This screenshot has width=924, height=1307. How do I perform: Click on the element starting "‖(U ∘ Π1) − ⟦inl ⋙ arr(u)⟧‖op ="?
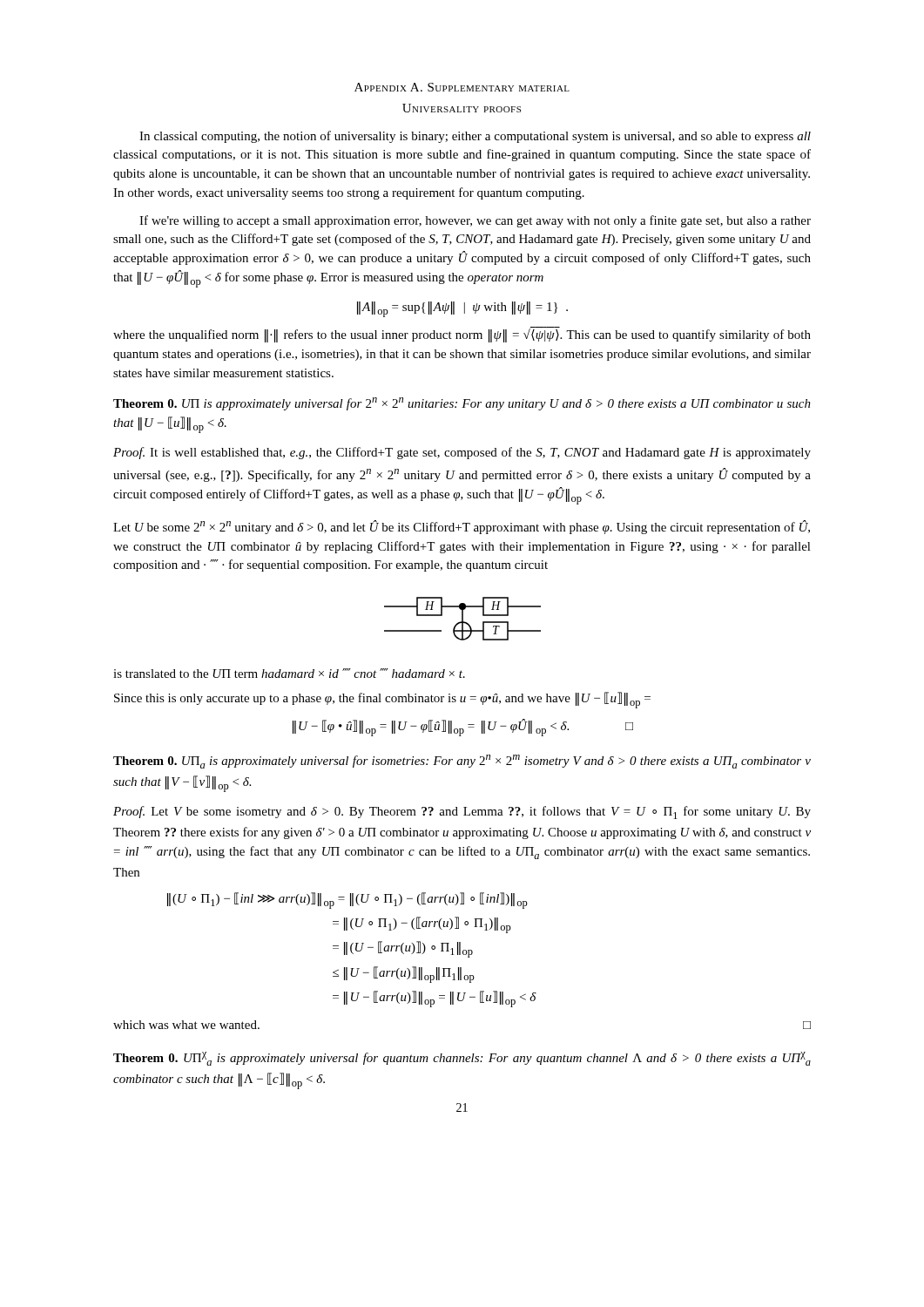pyautogui.click(x=351, y=949)
